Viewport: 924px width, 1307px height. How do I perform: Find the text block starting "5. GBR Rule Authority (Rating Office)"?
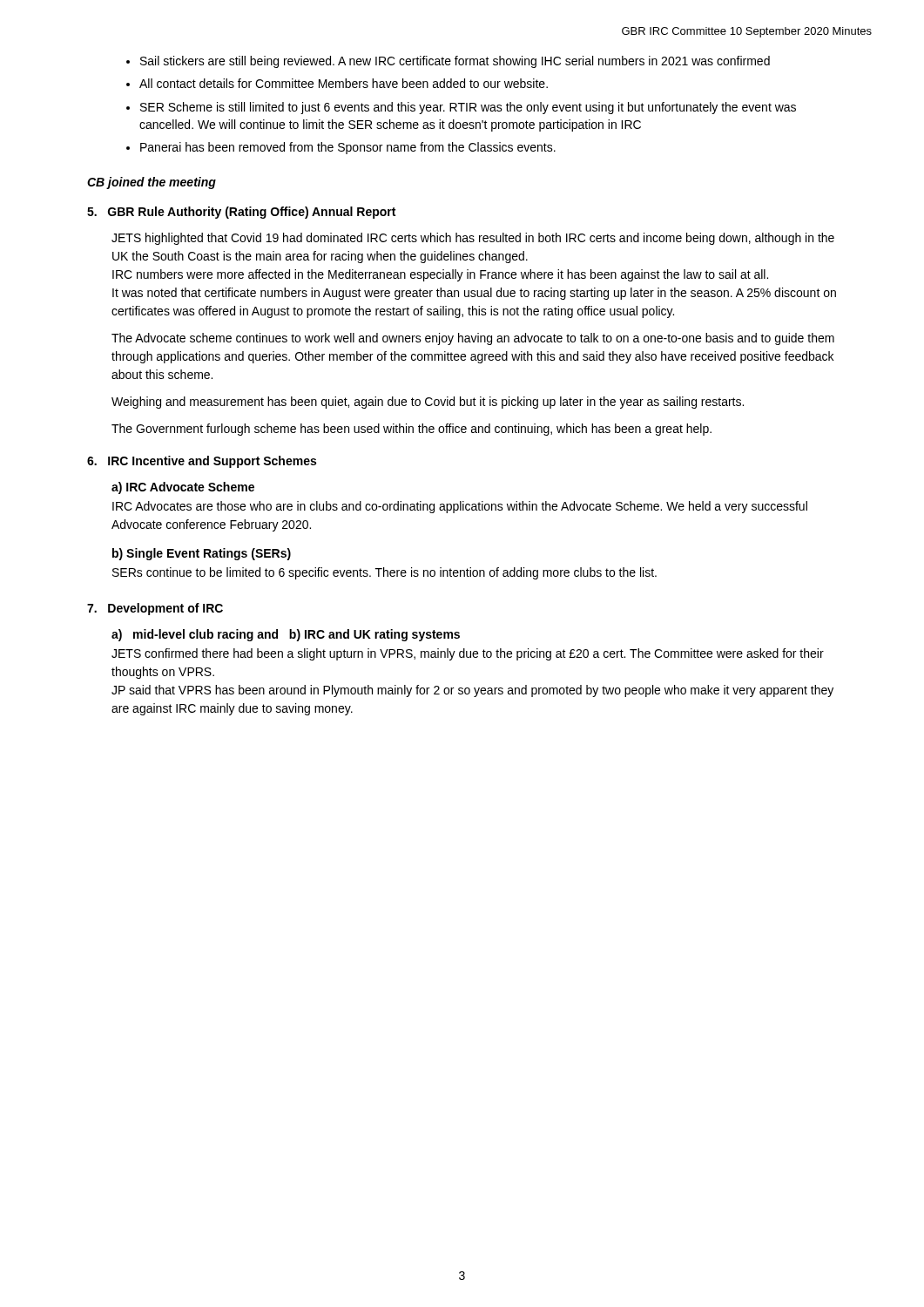click(241, 212)
